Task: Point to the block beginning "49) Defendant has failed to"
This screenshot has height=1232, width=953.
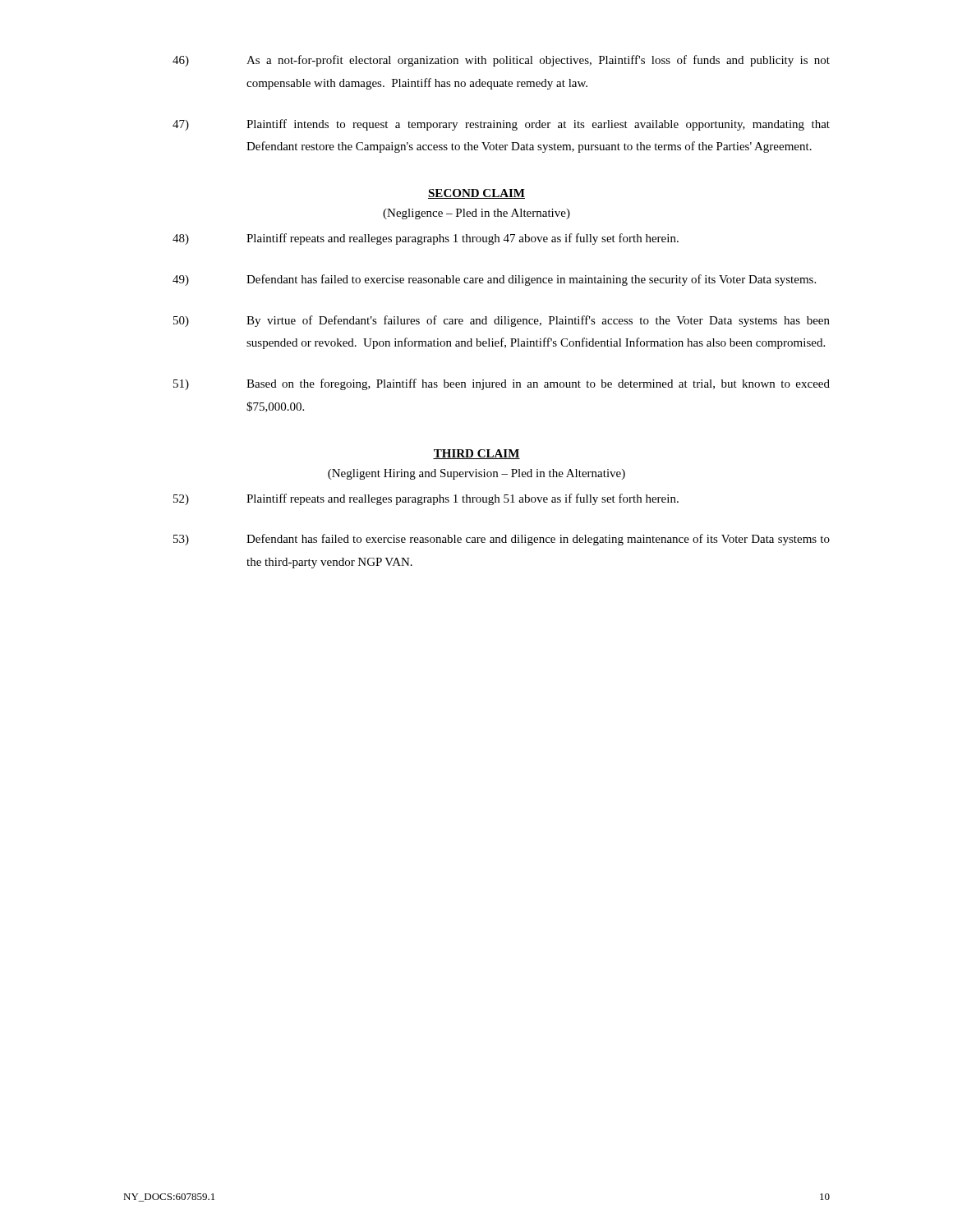Action: [476, 280]
